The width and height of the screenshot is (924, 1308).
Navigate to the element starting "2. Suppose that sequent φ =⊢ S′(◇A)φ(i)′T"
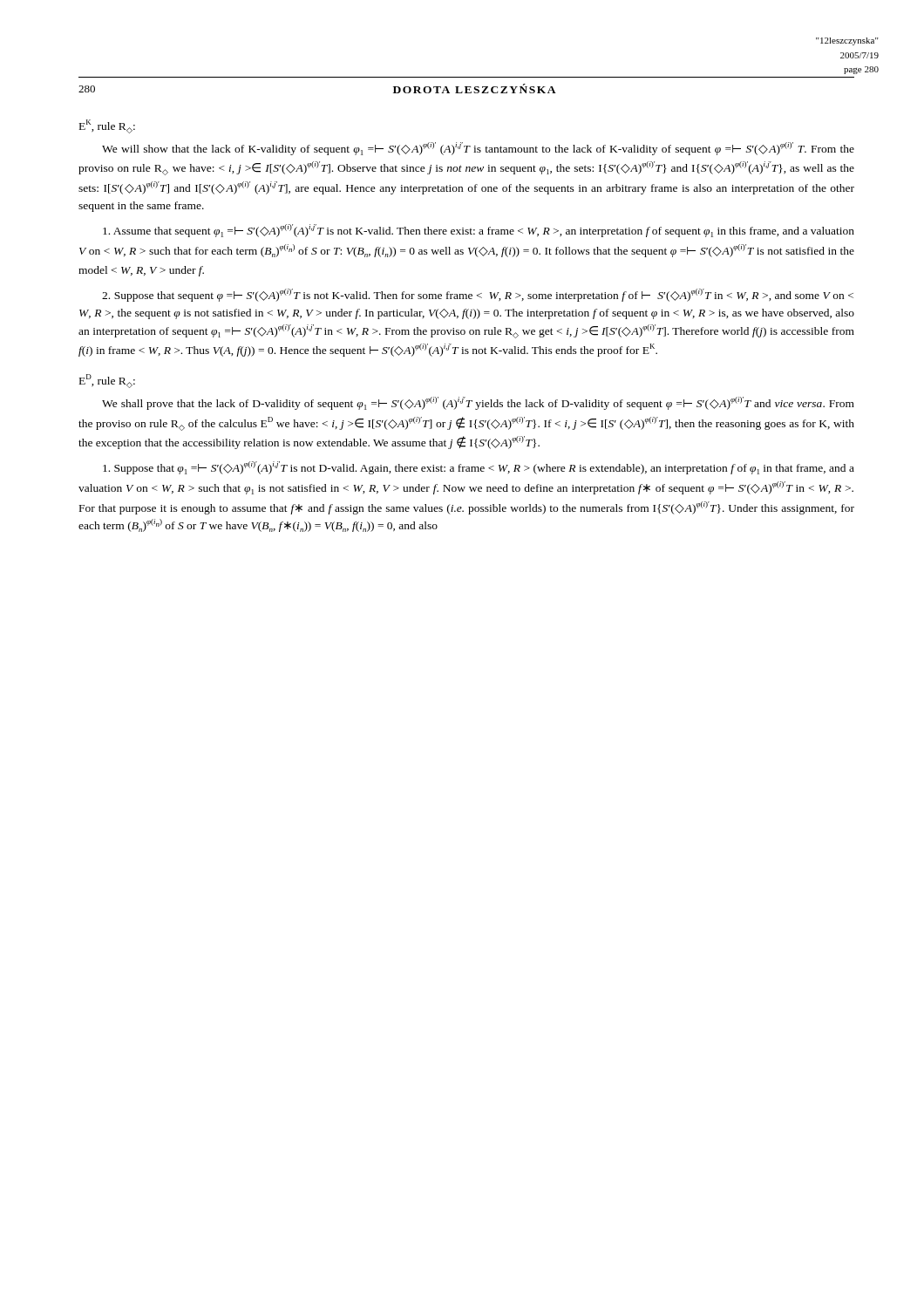tap(466, 322)
